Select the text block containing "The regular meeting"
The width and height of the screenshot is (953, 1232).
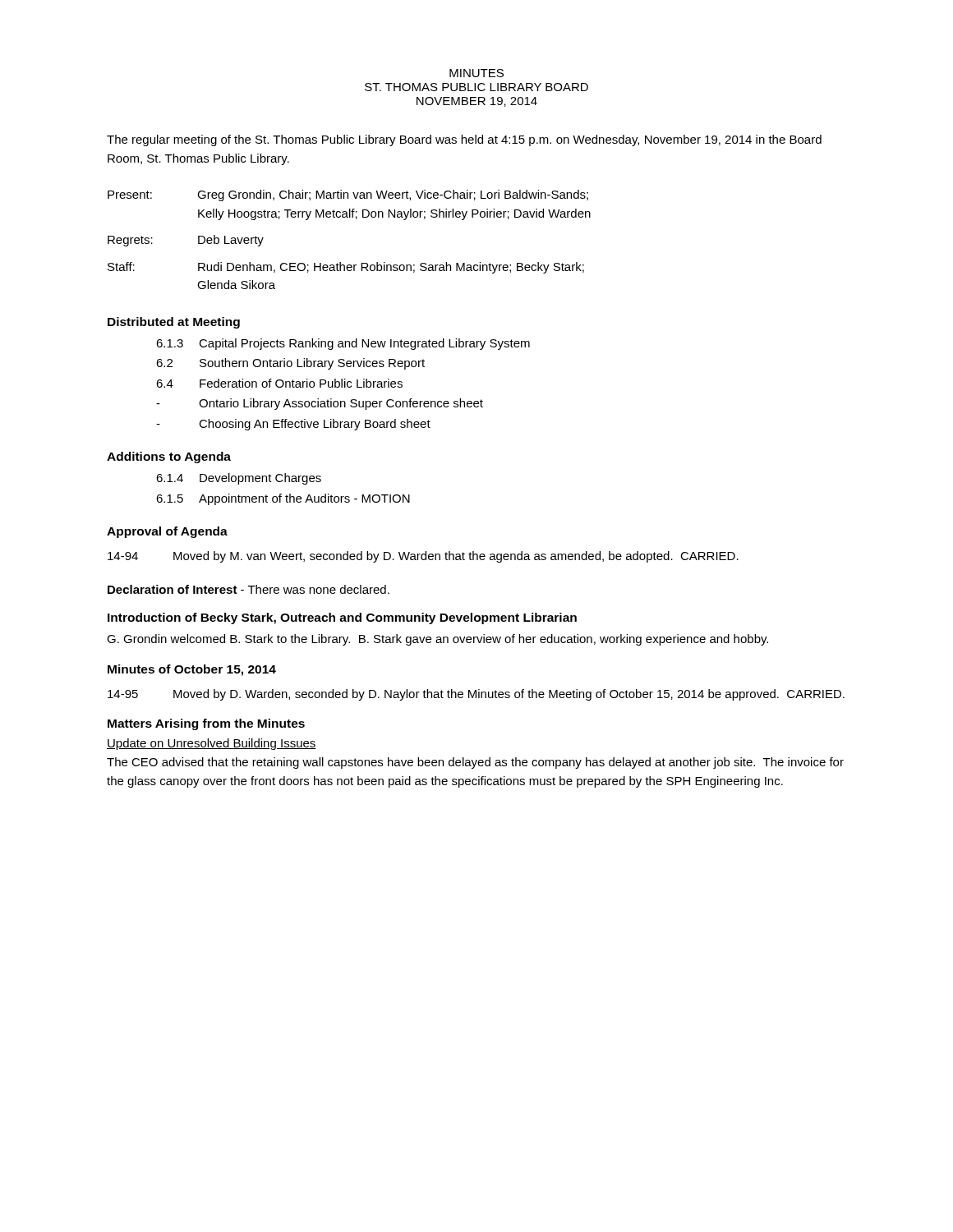pos(464,148)
